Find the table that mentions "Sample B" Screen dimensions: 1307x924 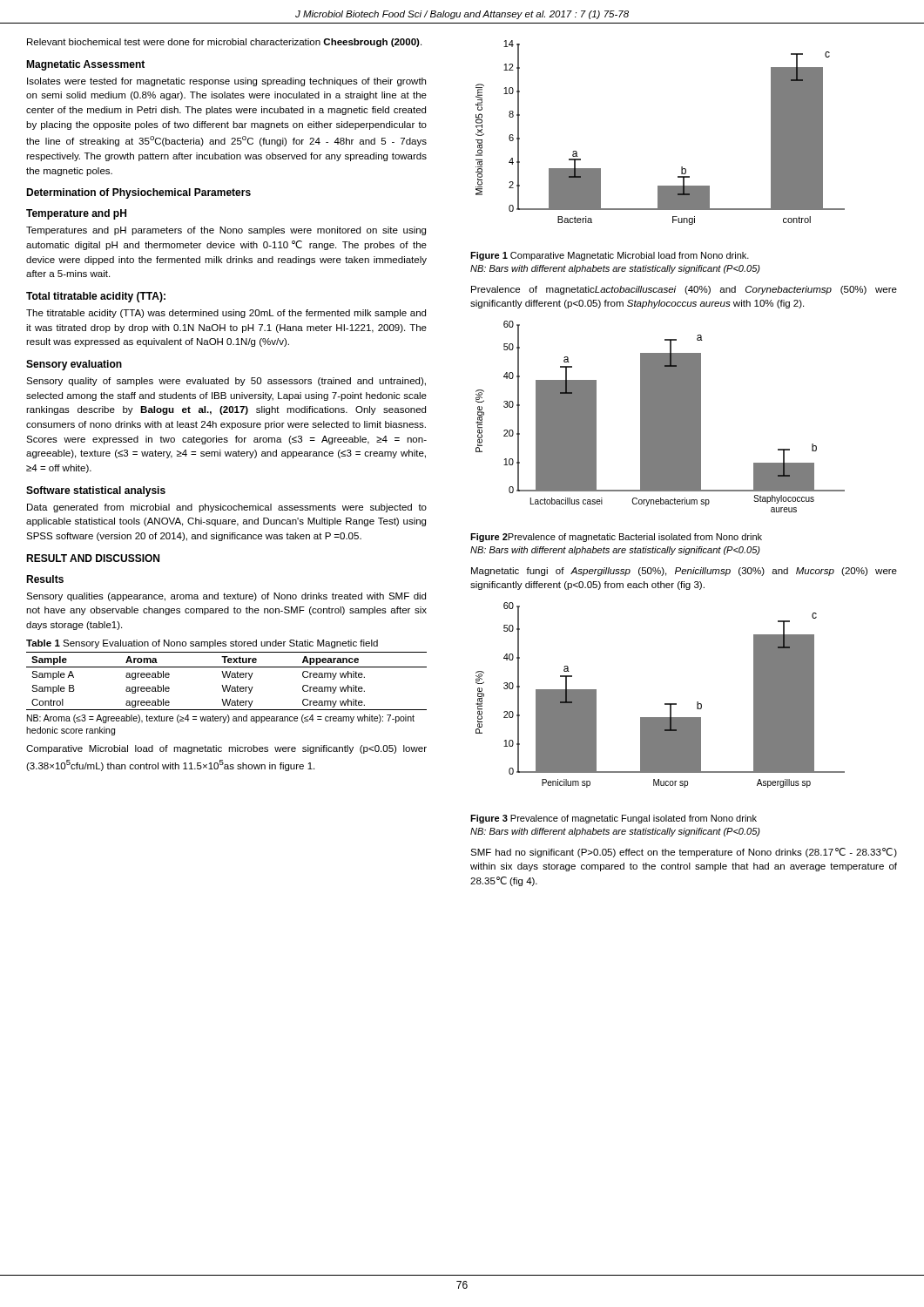point(226,681)
